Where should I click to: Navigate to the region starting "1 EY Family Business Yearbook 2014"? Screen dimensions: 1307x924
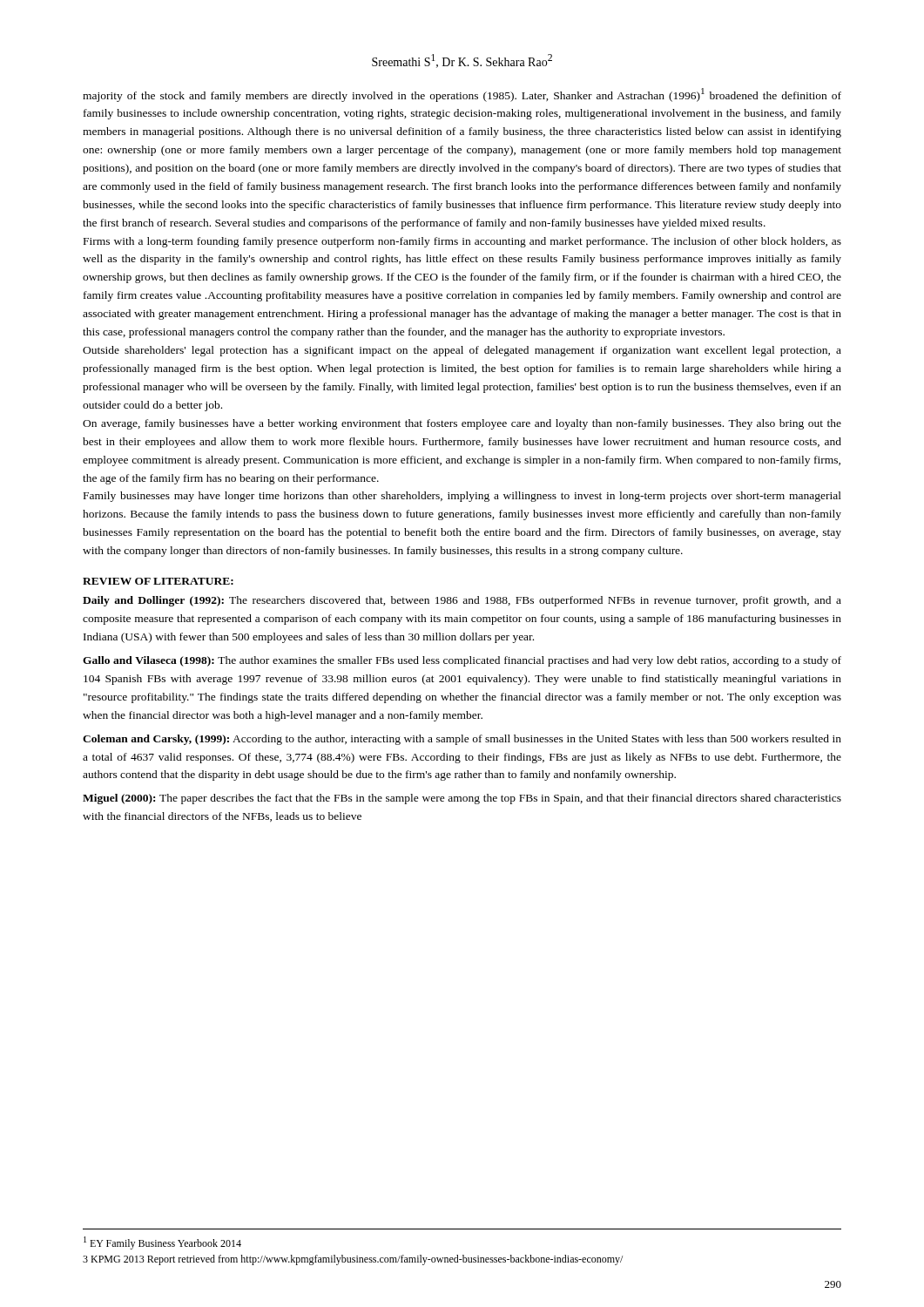pos(462,1251)
